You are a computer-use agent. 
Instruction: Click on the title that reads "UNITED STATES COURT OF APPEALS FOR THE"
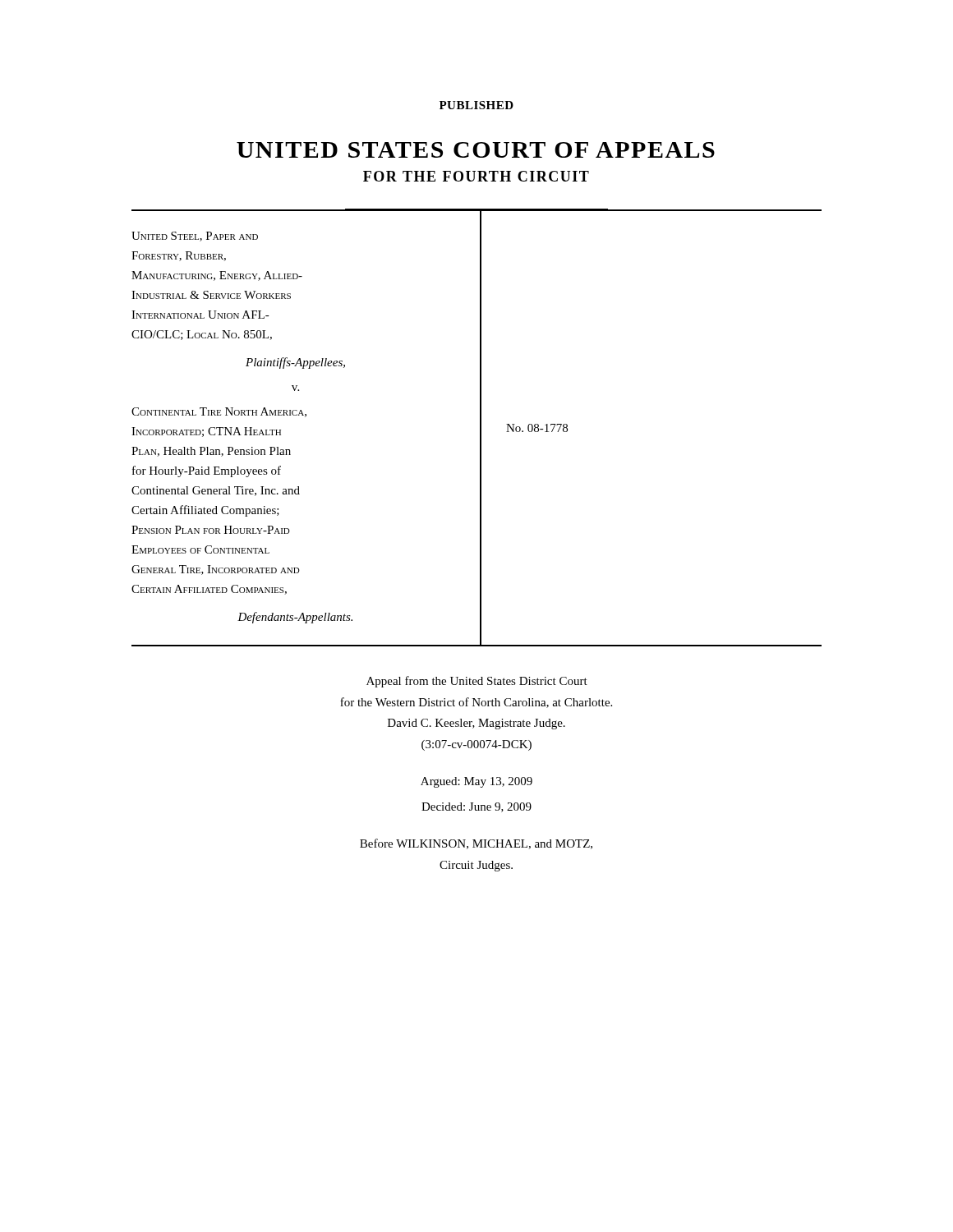pyautogui.click(x=476, y=161)
